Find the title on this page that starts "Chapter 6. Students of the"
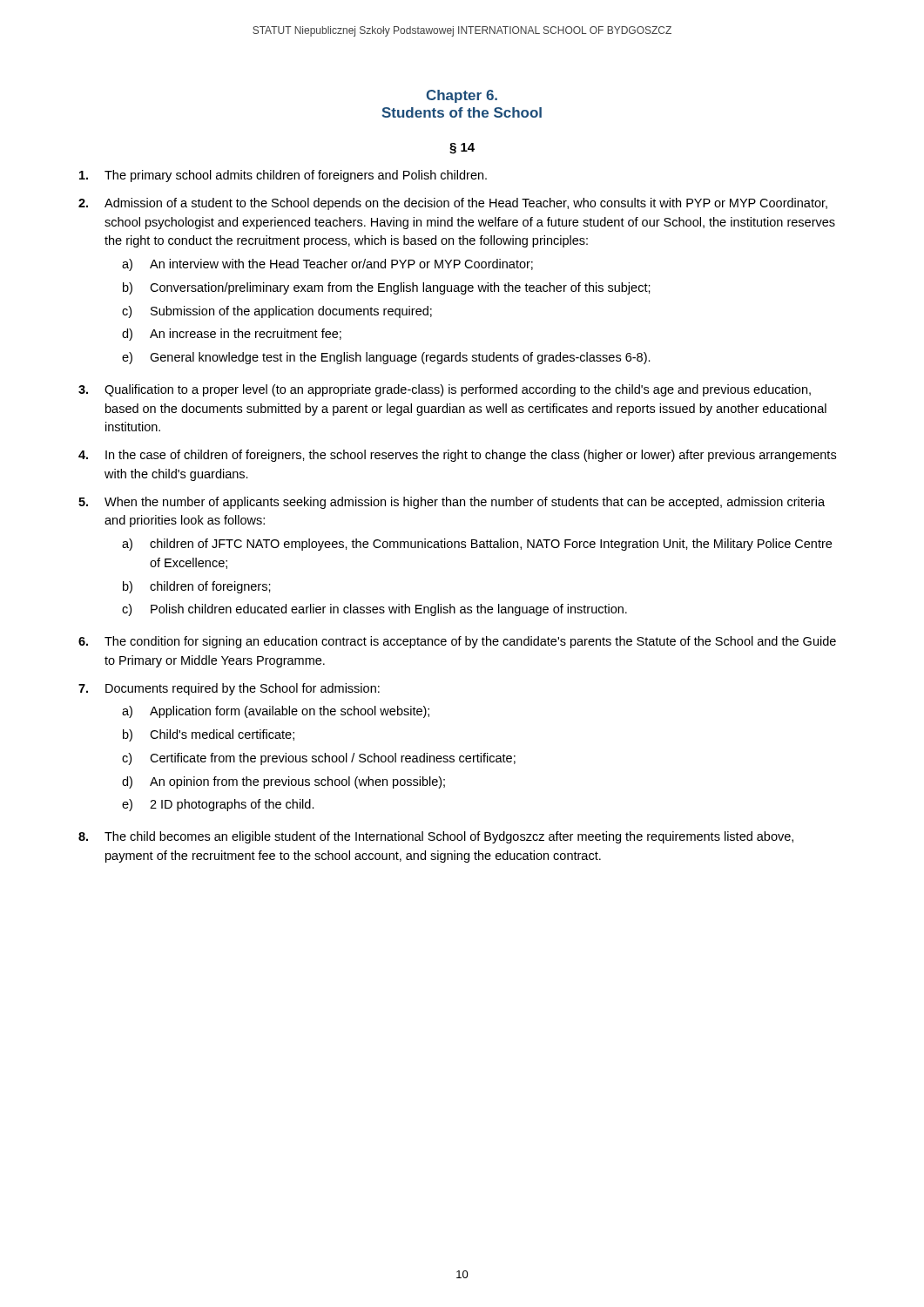The width and height of the screenshot is (924, 1307). point(462,104)
